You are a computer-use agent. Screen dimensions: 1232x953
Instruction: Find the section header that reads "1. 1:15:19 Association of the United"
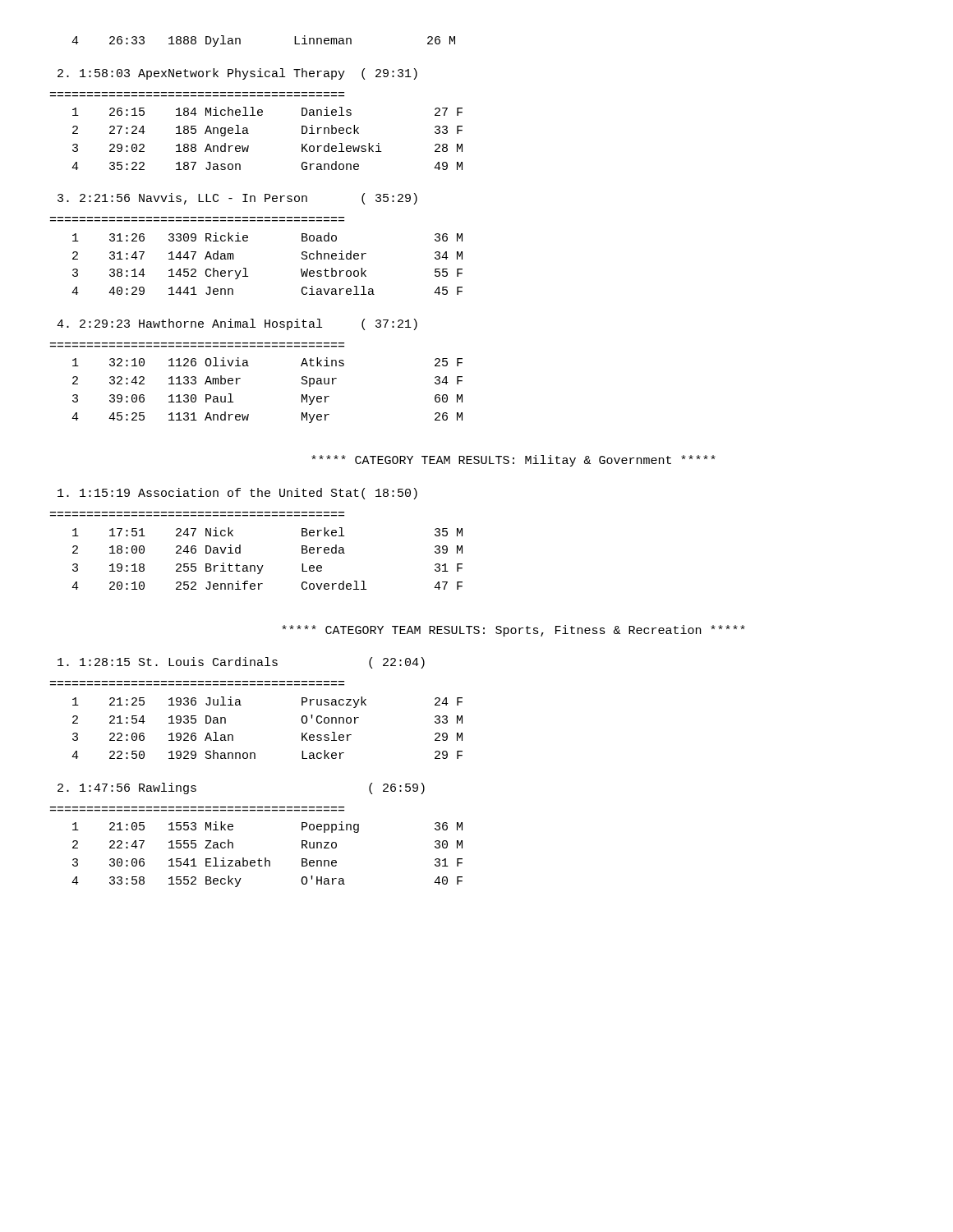tap(237, 494)
